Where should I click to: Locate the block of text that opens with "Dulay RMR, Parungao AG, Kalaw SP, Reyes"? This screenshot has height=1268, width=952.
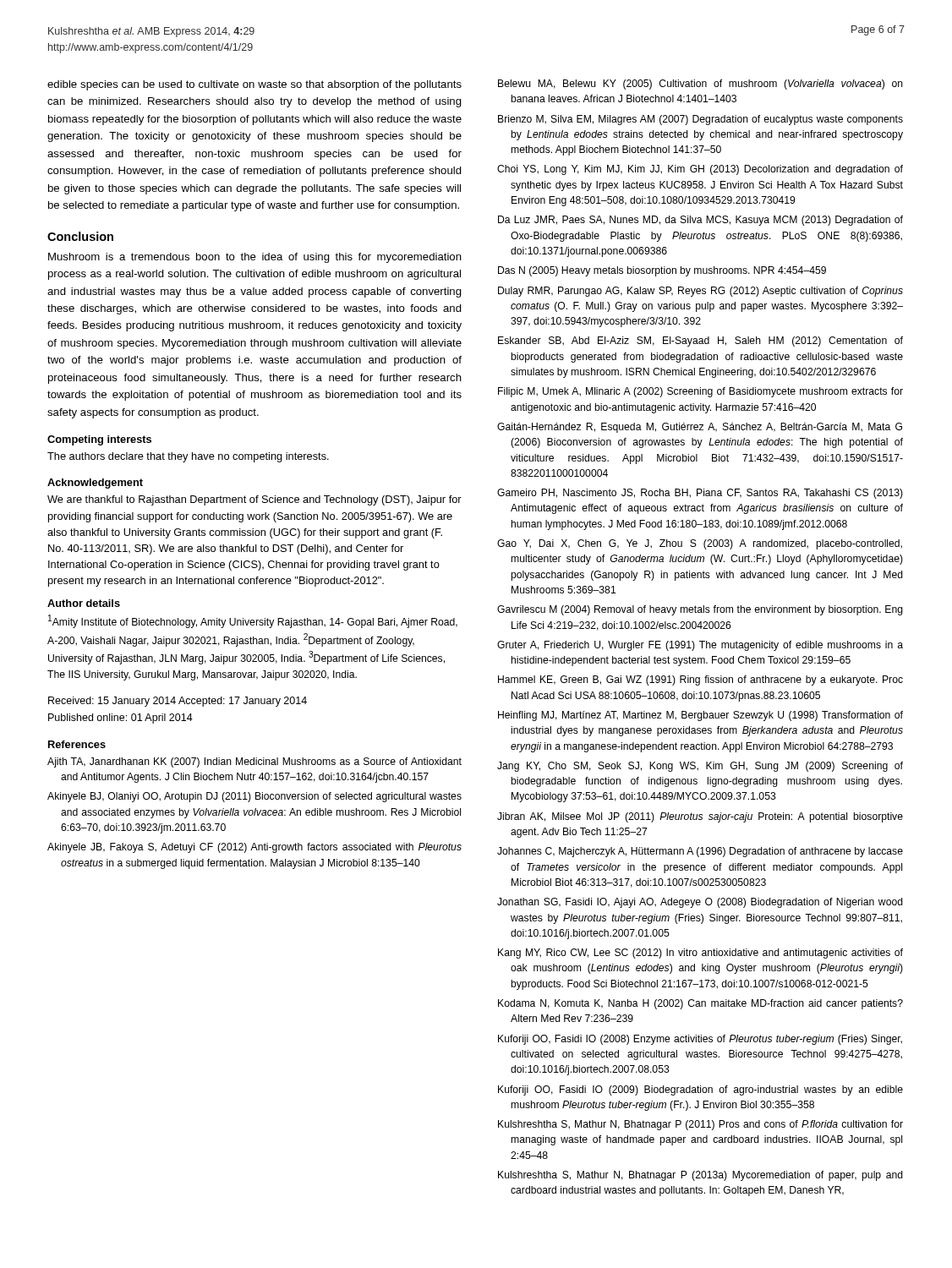click(x=700, y=306)
